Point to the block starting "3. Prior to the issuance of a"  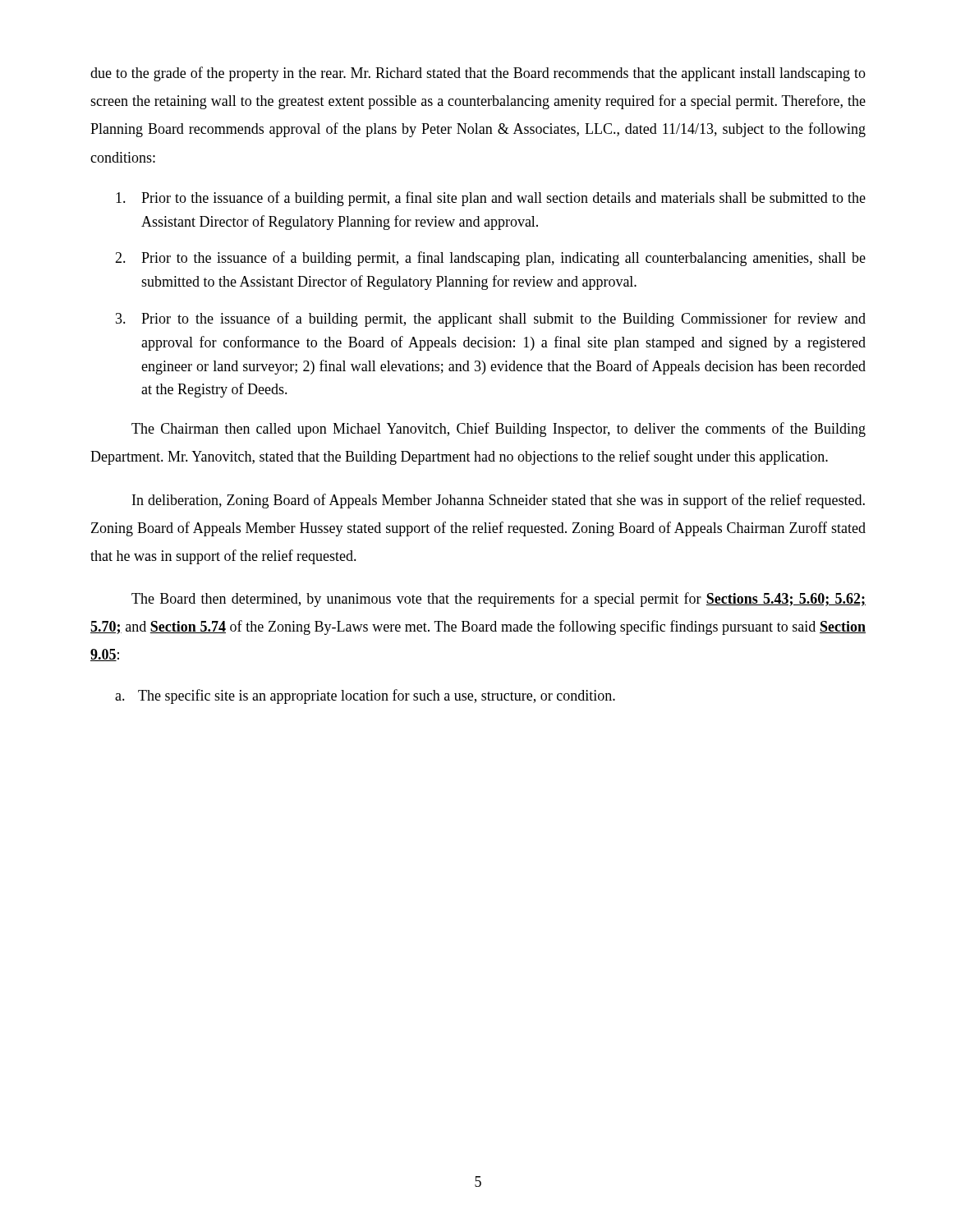tap(490, 354)
